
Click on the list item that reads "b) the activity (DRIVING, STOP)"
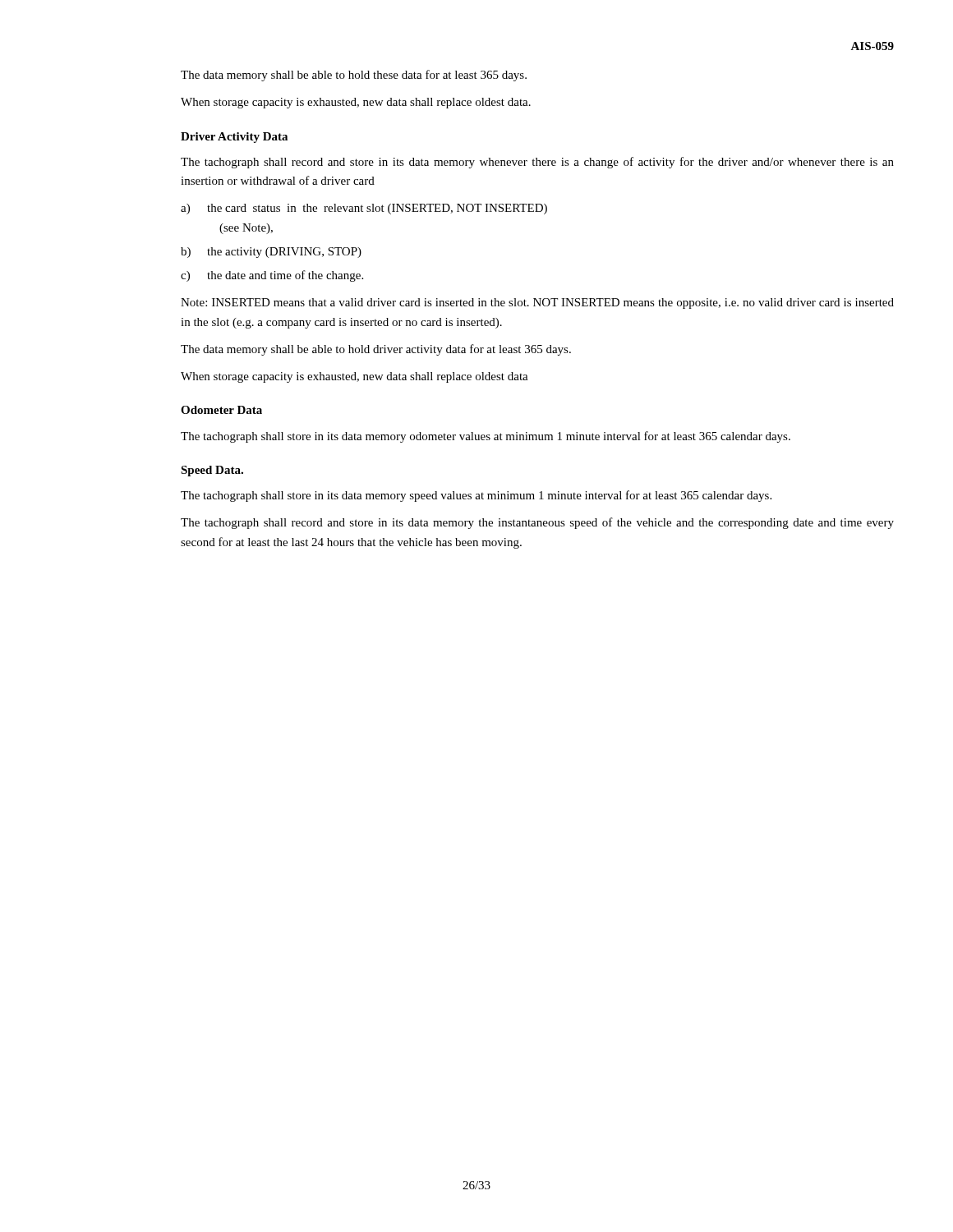[271, 253]
